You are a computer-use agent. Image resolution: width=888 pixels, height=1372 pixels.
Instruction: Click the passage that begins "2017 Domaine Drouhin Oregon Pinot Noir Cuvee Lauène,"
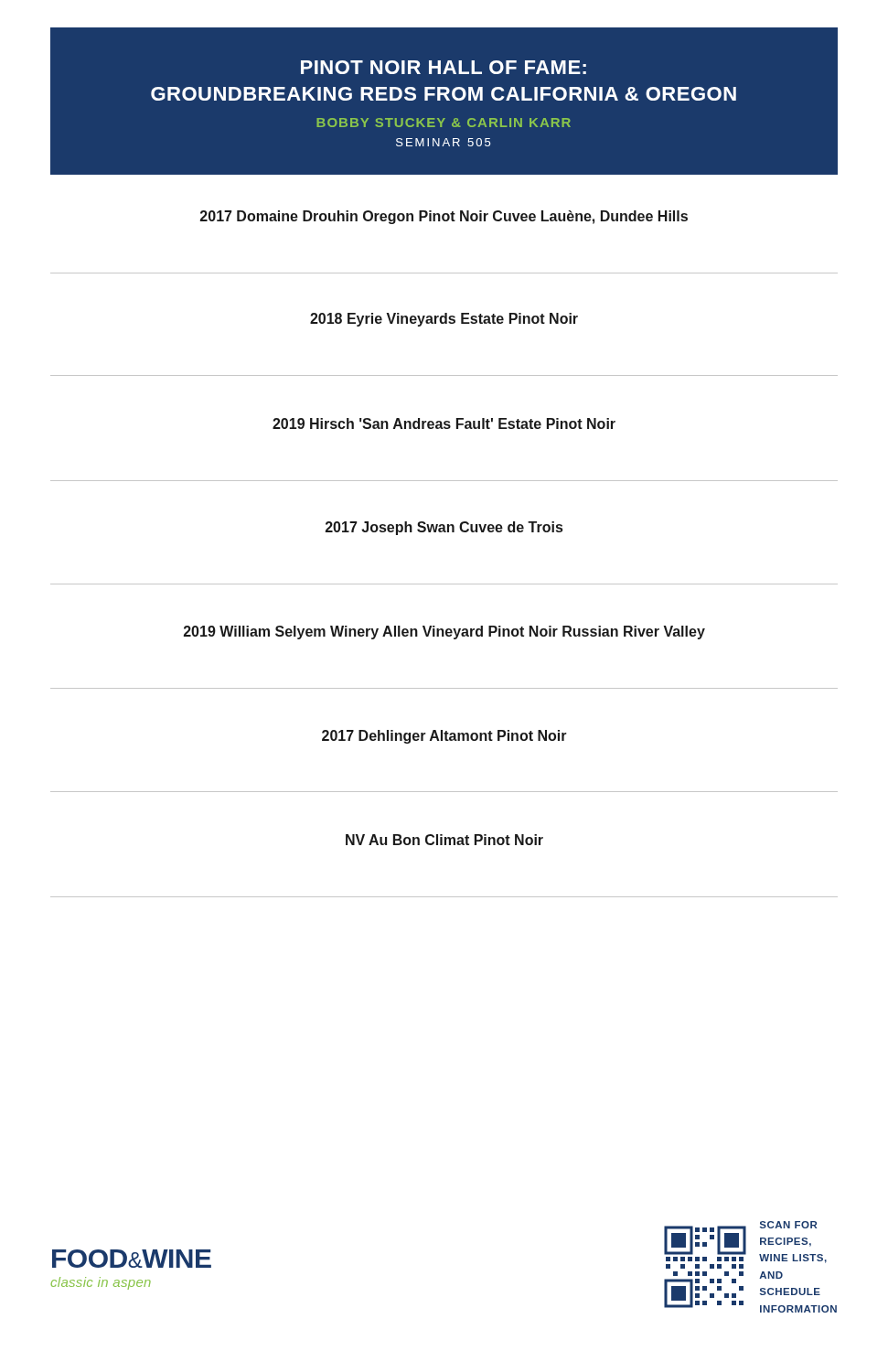click(x=444, y=216)
